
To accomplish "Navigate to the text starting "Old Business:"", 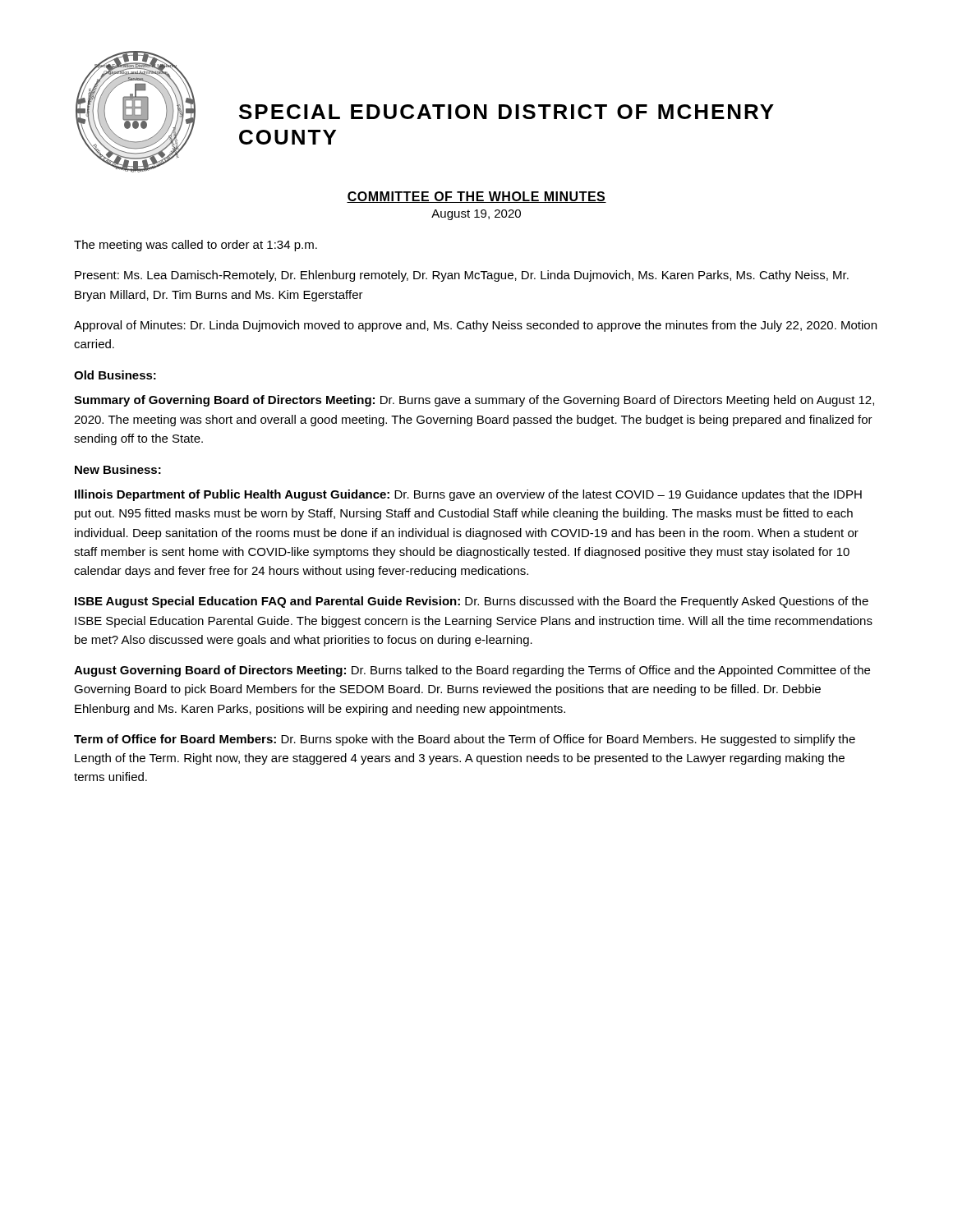I will click(115, 375).
